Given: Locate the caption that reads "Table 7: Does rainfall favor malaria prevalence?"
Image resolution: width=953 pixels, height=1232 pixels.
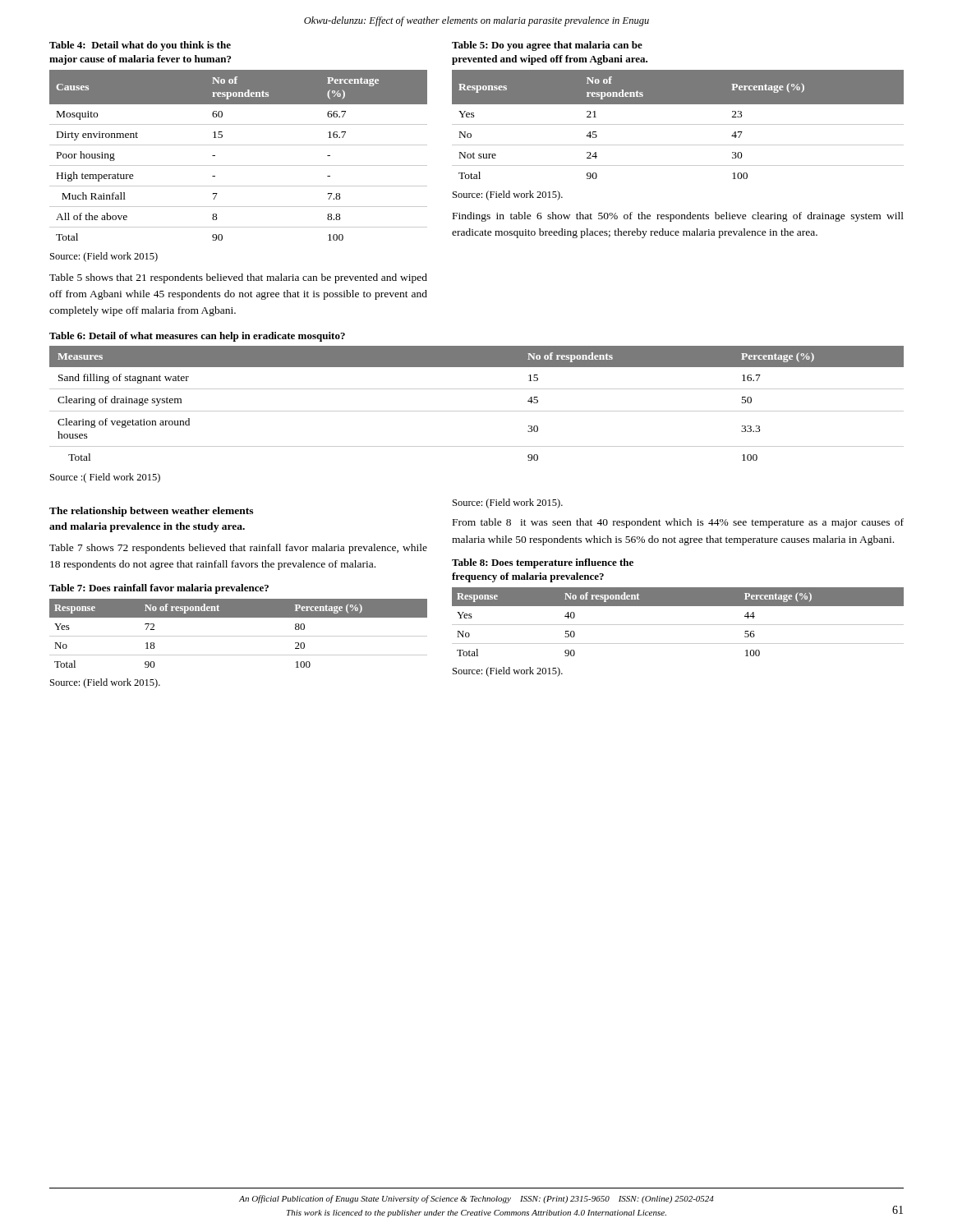Looking at the screenshot, I should [x=159, y=587].
